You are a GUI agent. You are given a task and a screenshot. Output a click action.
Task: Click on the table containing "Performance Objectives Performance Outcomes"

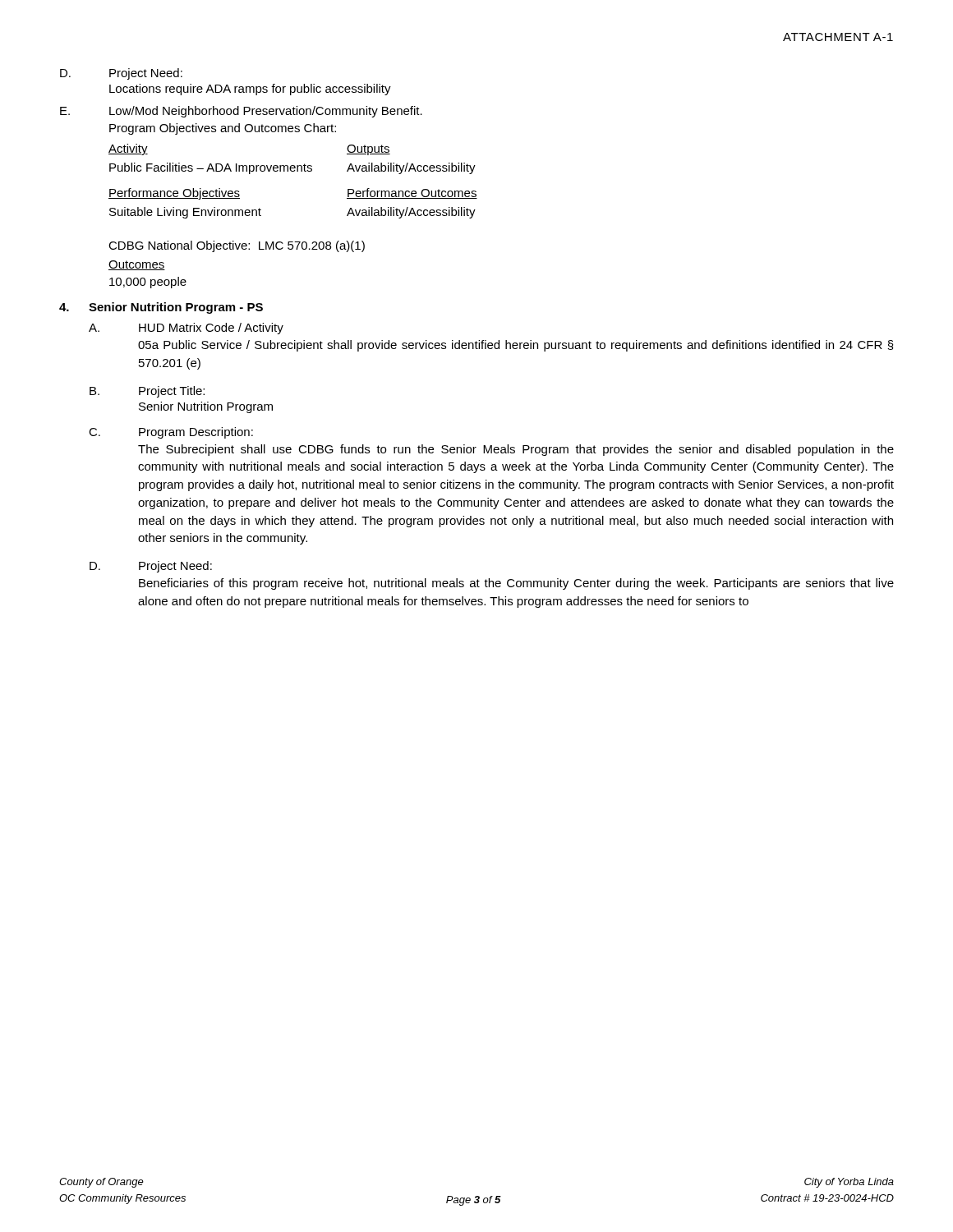pyautogui.click(x=501, y=205)
